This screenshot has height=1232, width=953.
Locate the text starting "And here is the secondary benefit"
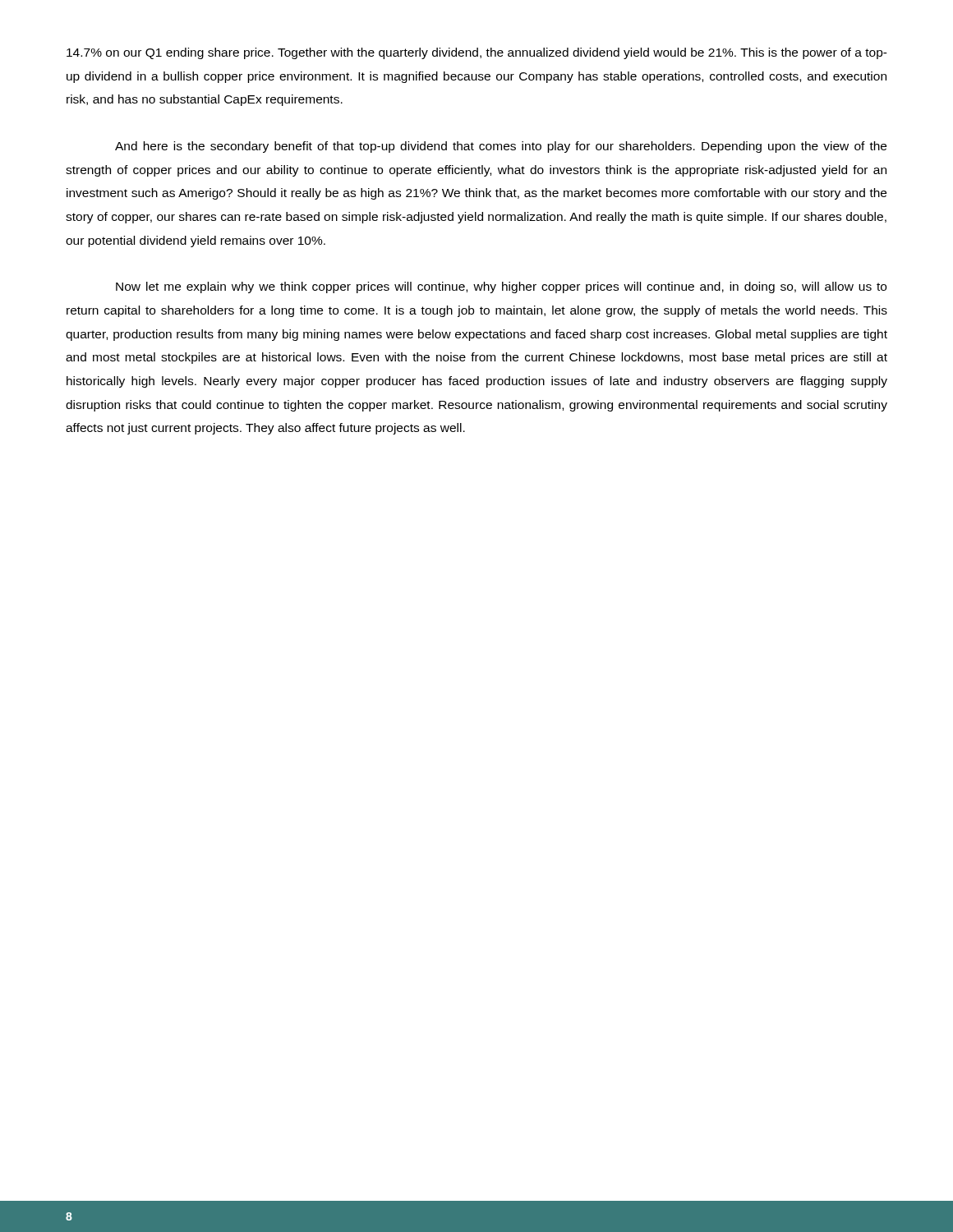coord(476,193)
